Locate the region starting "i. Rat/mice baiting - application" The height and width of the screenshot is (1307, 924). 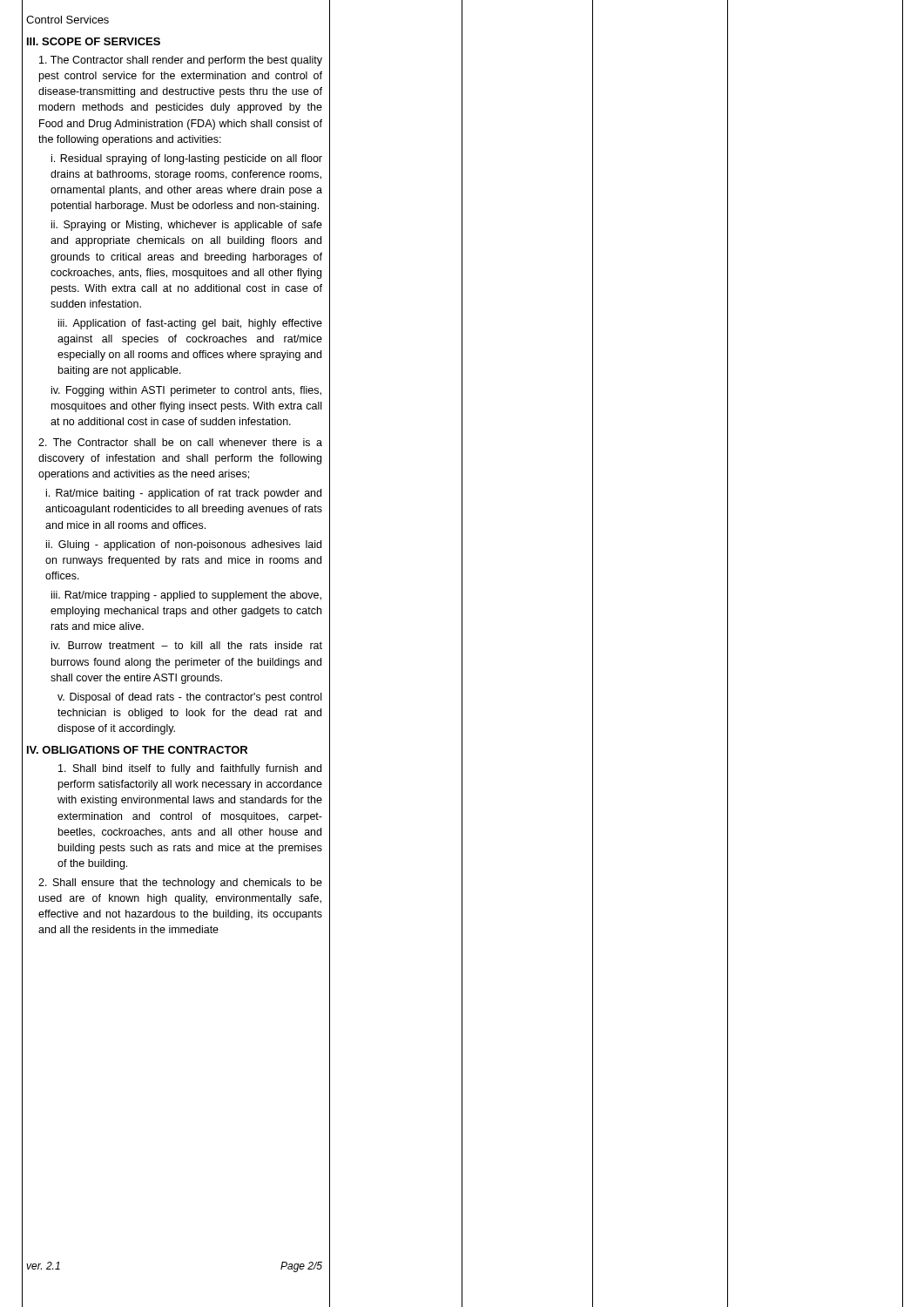pos(184,509)
